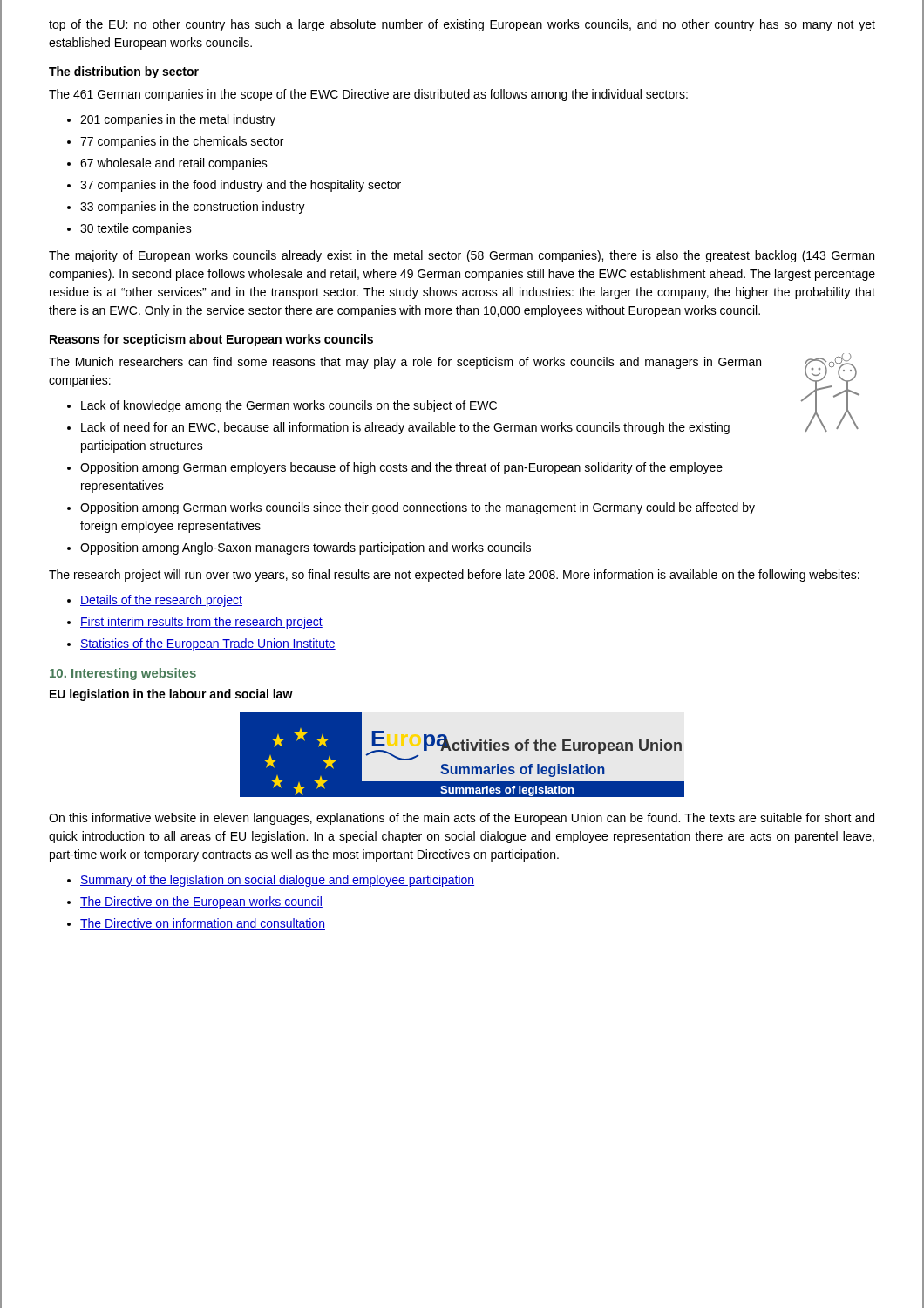Find the list item that says "Opposition among German works councils since"

pos(418,517)
